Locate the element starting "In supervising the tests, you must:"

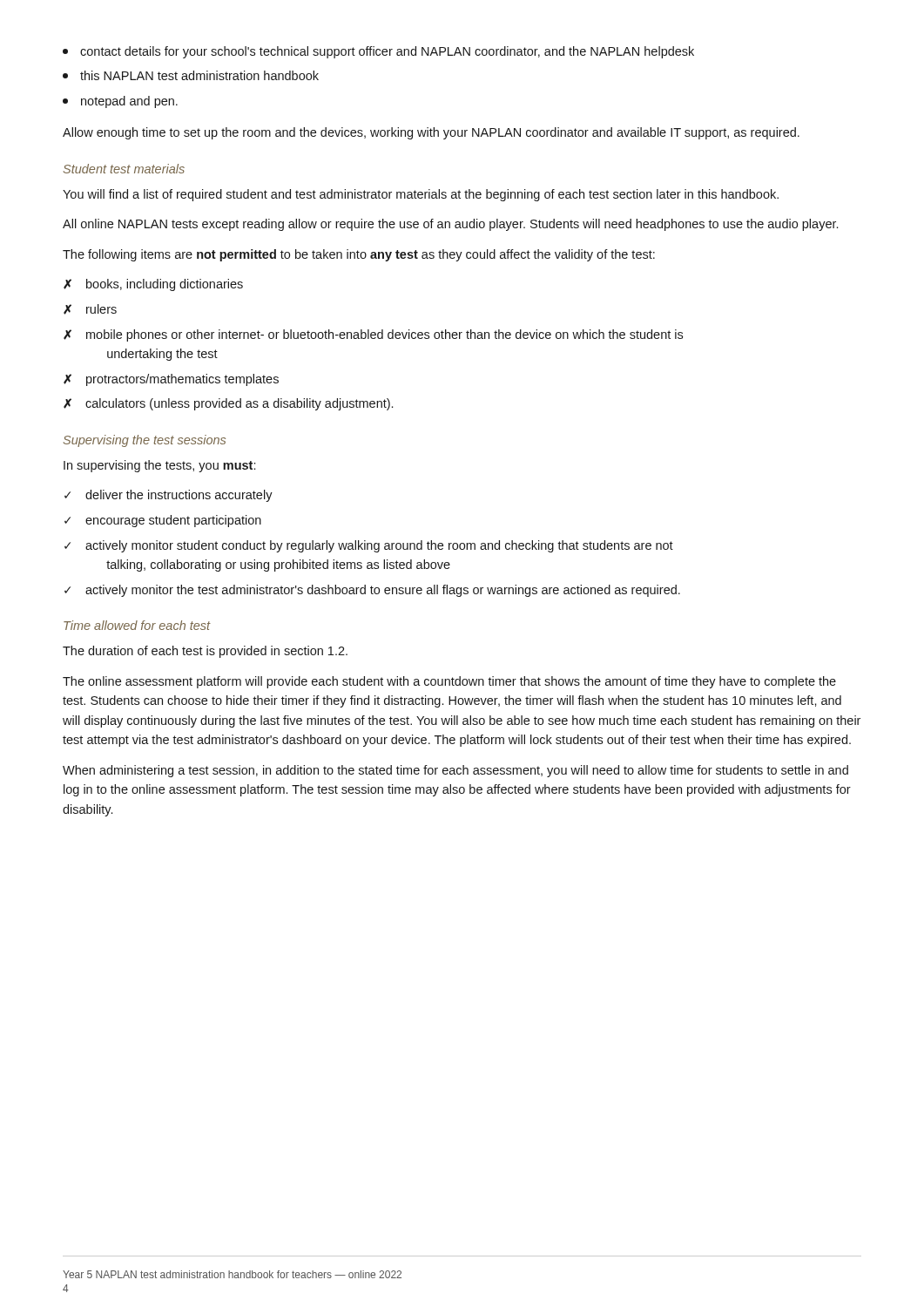coord(159,466)
